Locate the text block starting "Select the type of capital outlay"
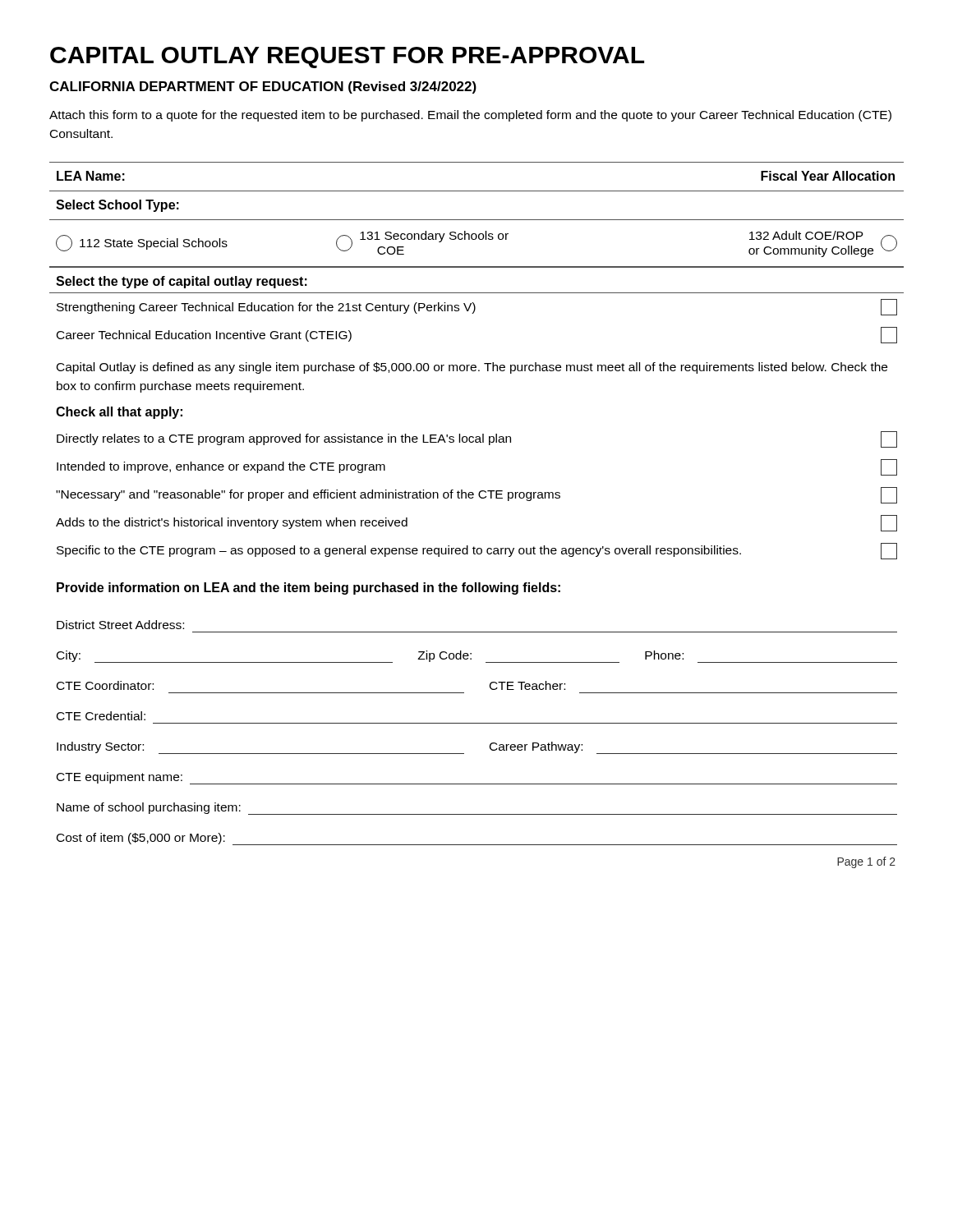Screen dimensions: 1232x953 (182, 281)
